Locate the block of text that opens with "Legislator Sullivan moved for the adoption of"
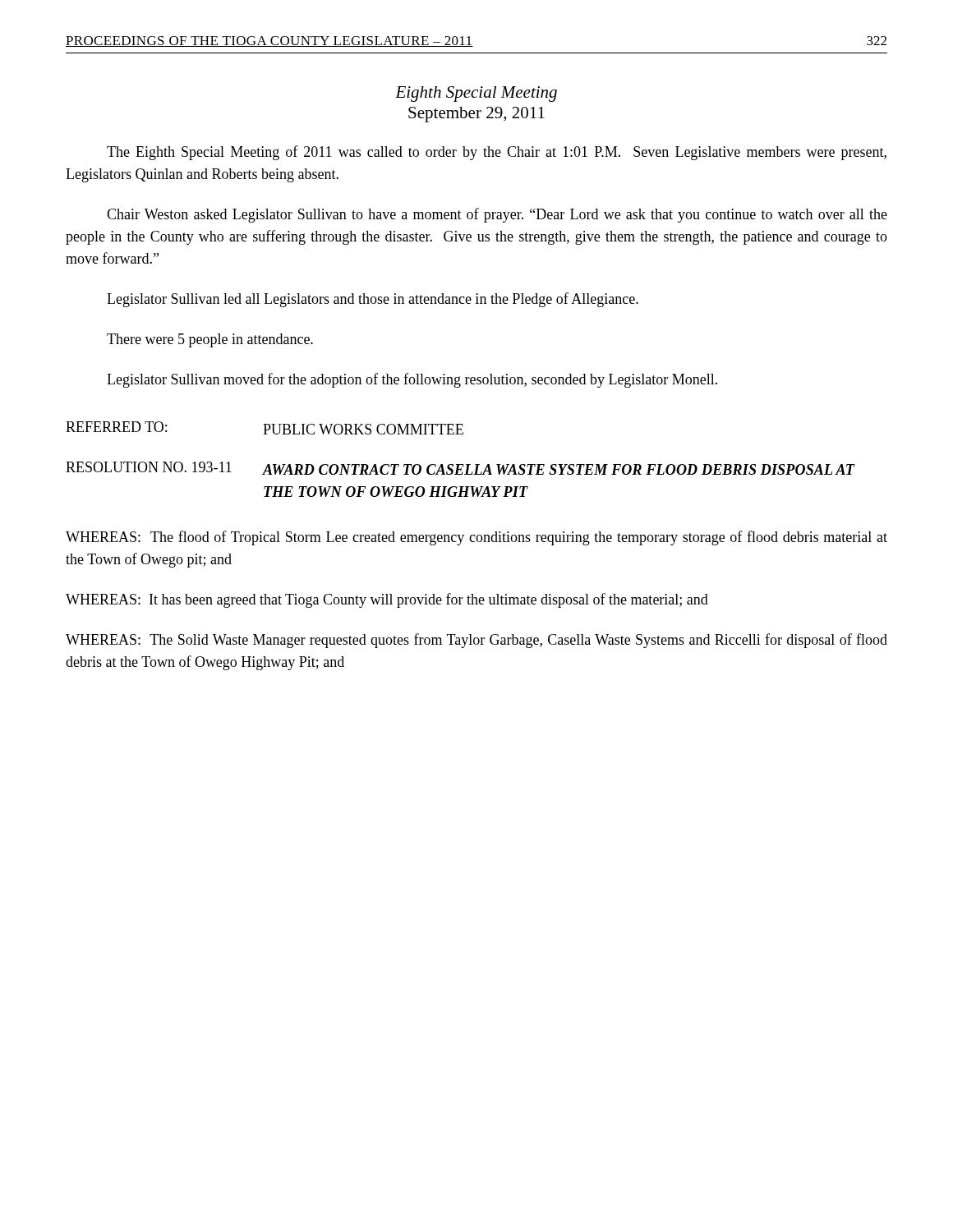This screenshot has height=1232, width=953. point(413,379)
